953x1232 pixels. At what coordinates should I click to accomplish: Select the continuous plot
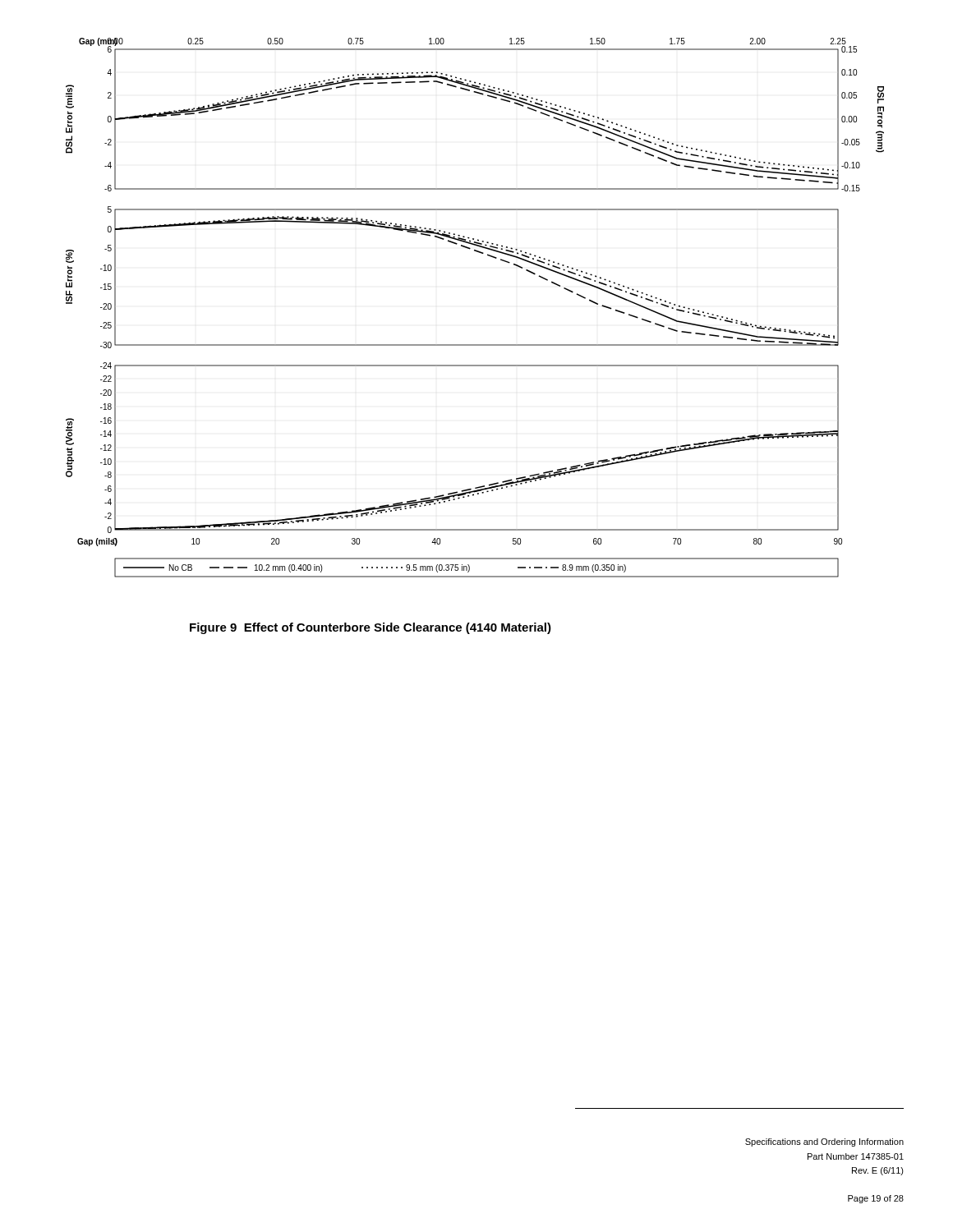[476, 316]
